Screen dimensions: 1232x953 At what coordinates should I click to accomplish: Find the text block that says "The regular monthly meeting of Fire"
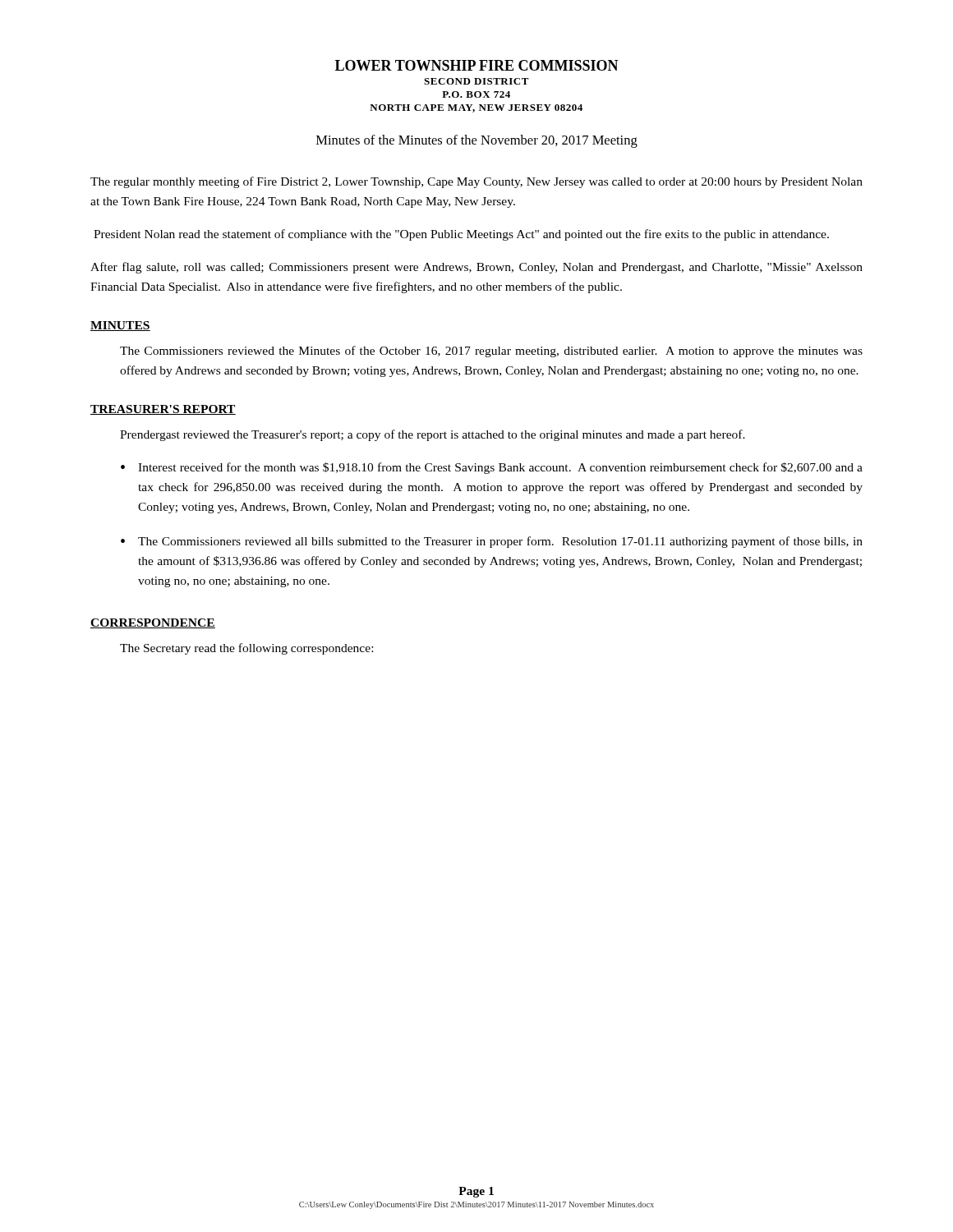[x=476, y=191]
